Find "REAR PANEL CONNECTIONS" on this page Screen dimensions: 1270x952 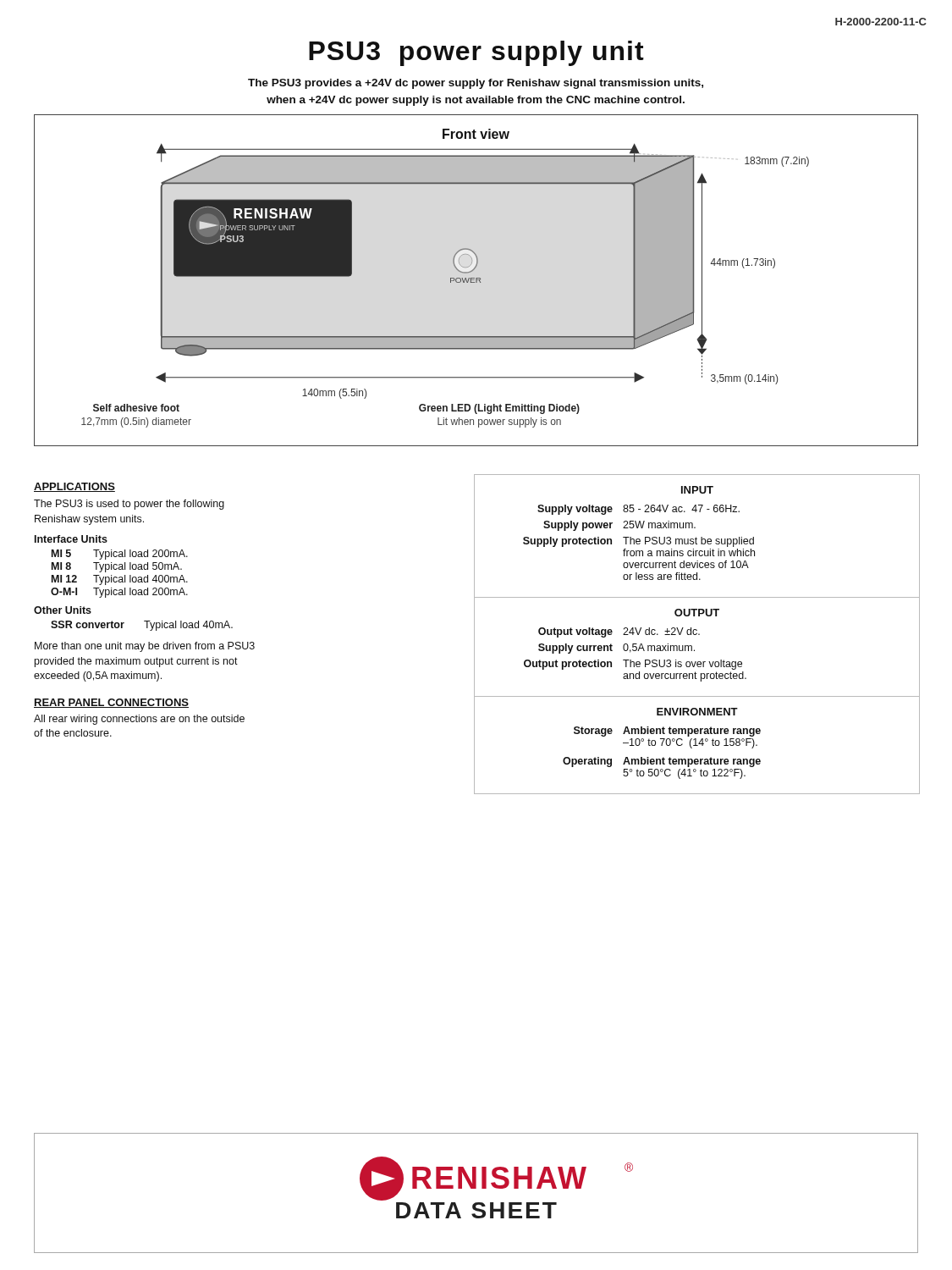[111, 702]
